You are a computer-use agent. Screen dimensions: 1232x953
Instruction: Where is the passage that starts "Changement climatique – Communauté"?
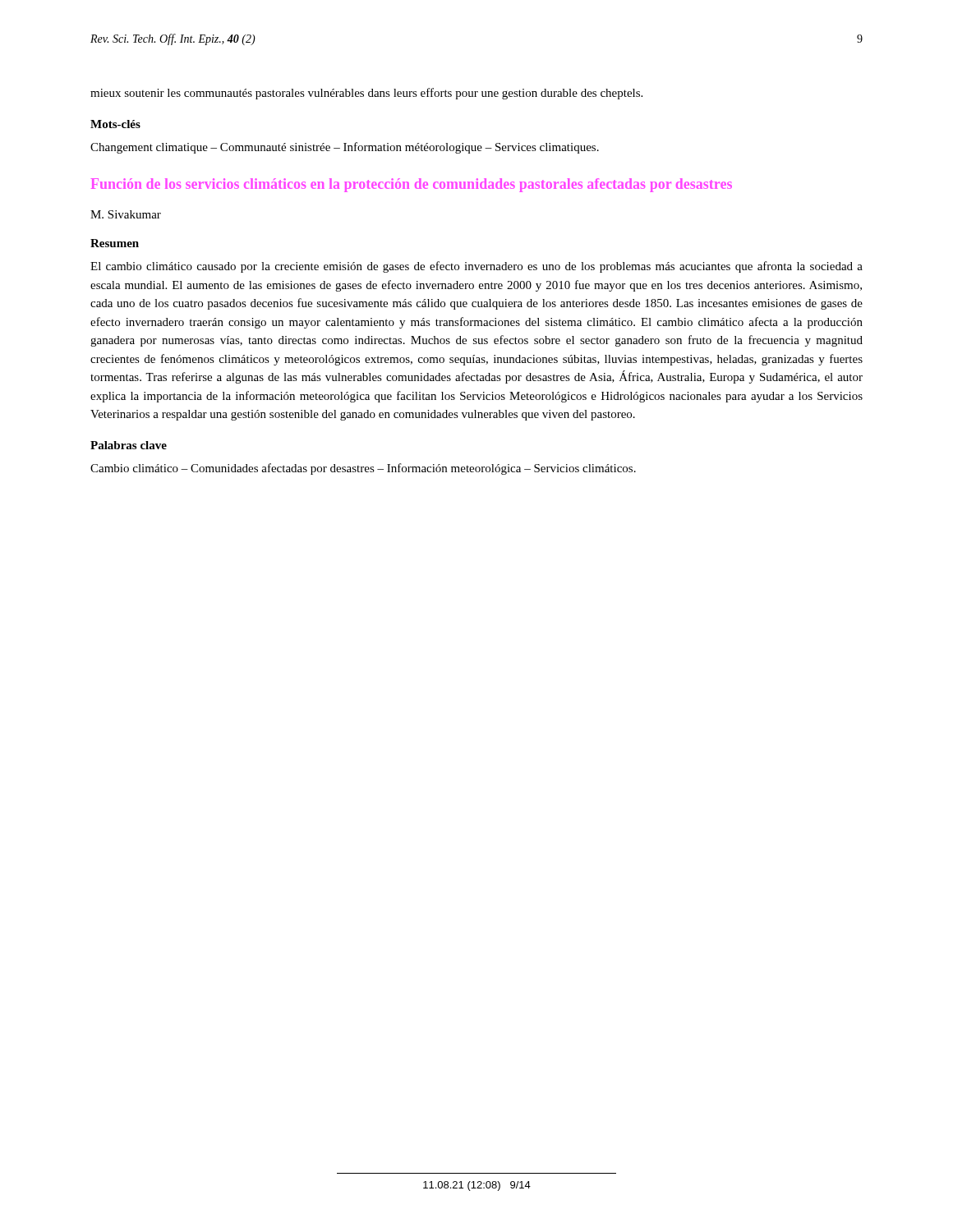tap(345, 147)
